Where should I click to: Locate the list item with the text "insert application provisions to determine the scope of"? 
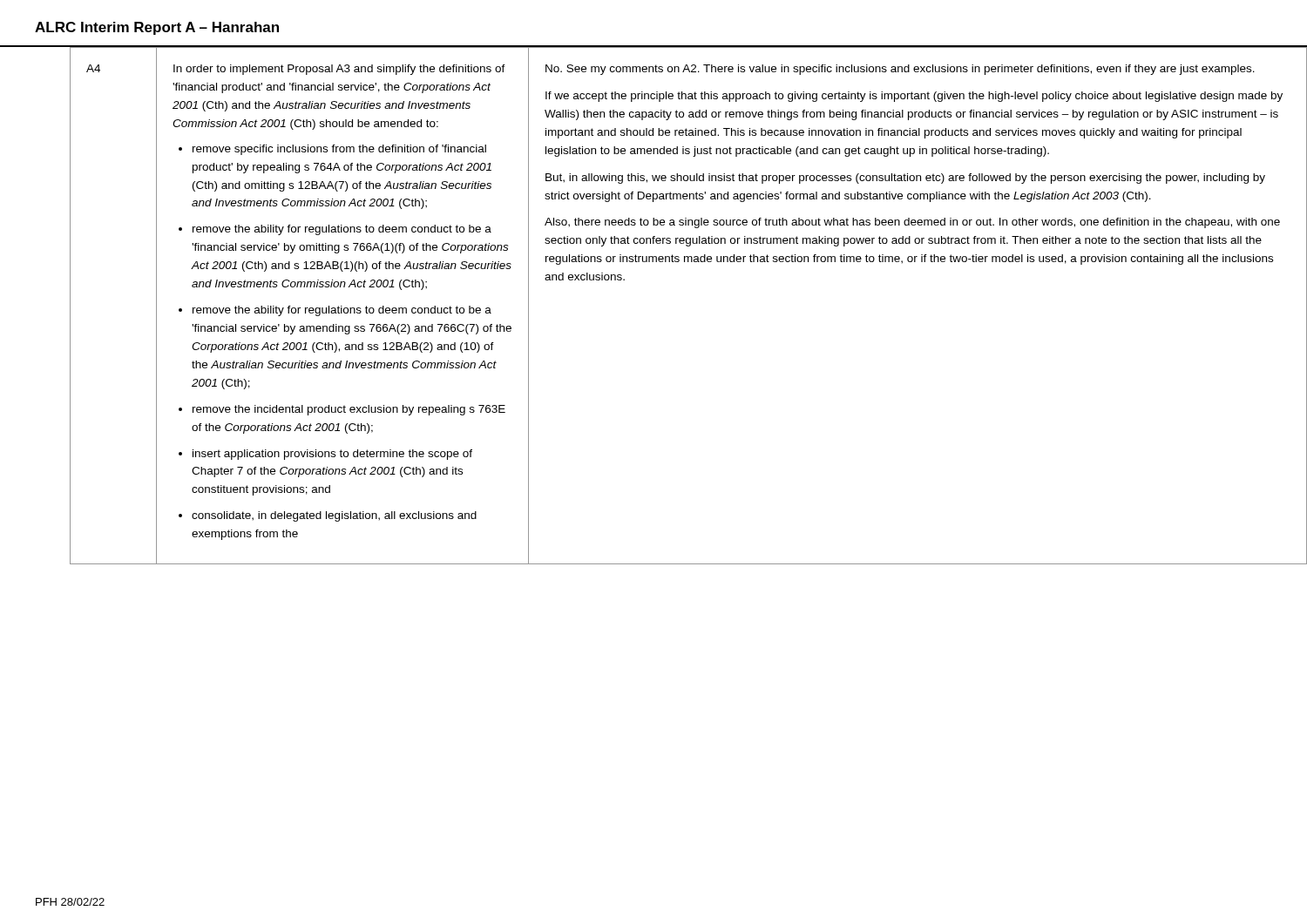(x=332, y=471)
